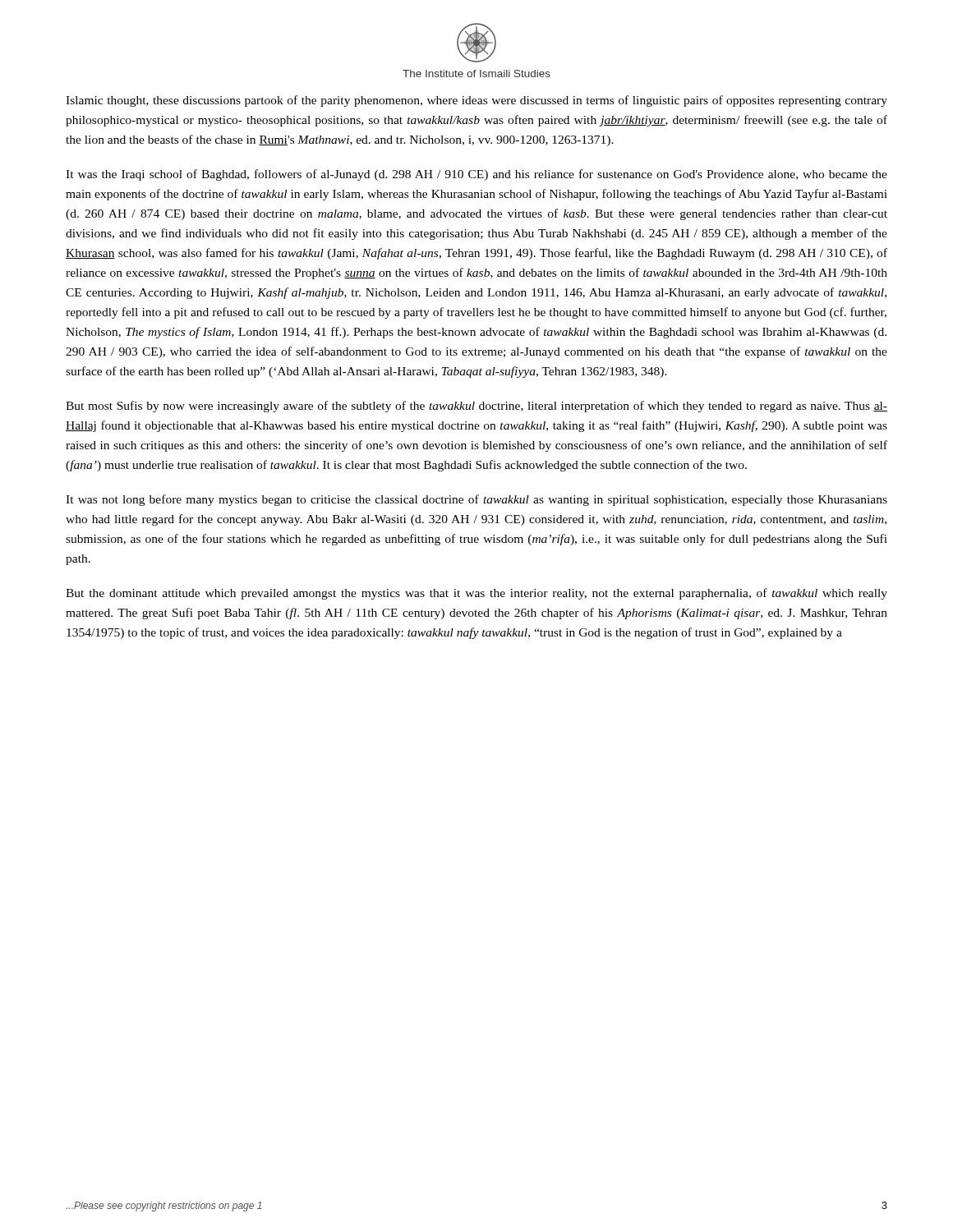Screen dimensions: 1232x953
Task: Find the text block with the text "But most Sufis by now were"
Action: click(476, 435)
